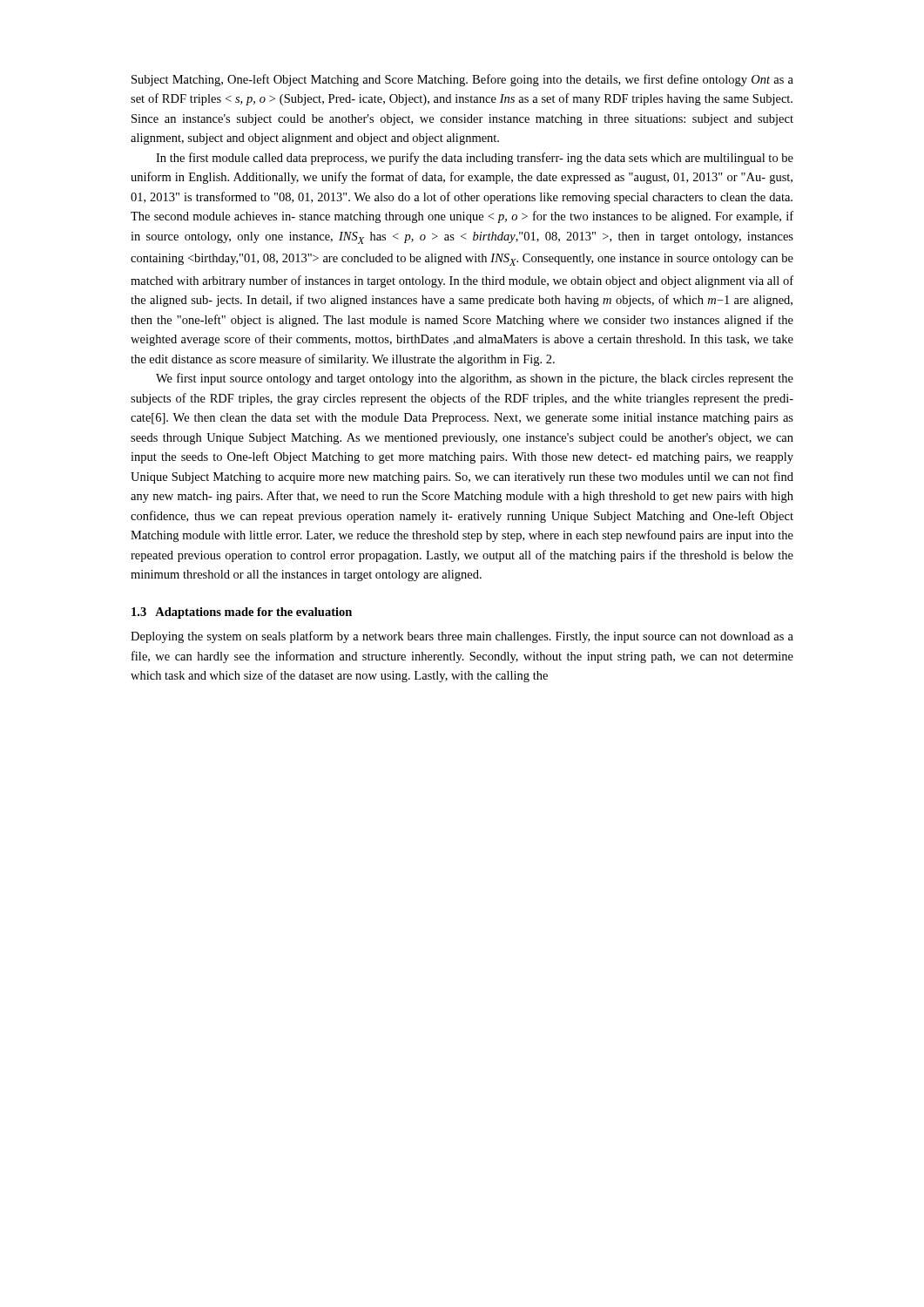Viewport: 924px width, 1307px height.
Task: Where is the passage that starts "Deploying the system on seals"?
Action: (462, 656)
